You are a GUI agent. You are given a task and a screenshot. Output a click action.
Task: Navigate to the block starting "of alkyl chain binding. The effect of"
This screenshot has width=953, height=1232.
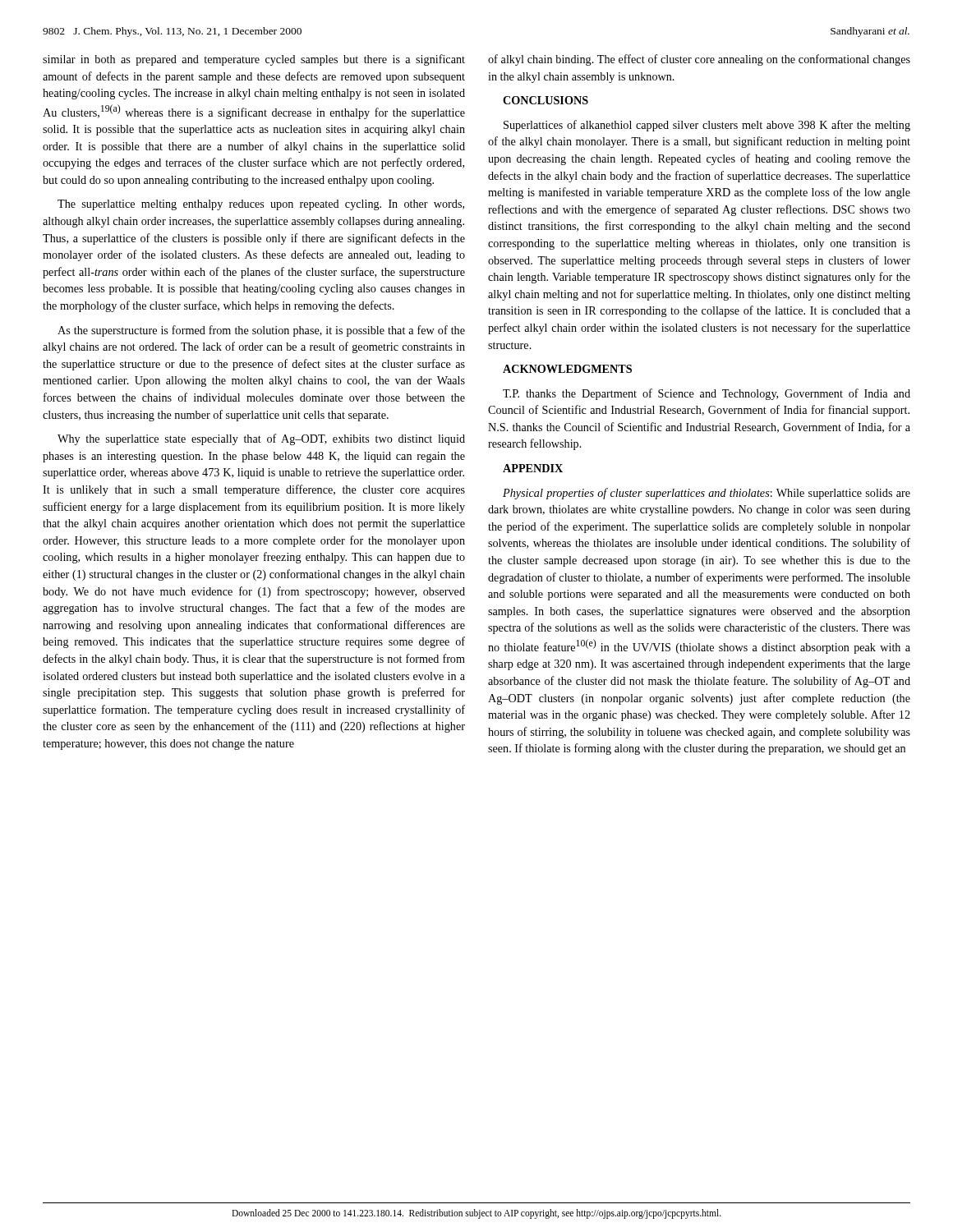click(x=699, y=68)
